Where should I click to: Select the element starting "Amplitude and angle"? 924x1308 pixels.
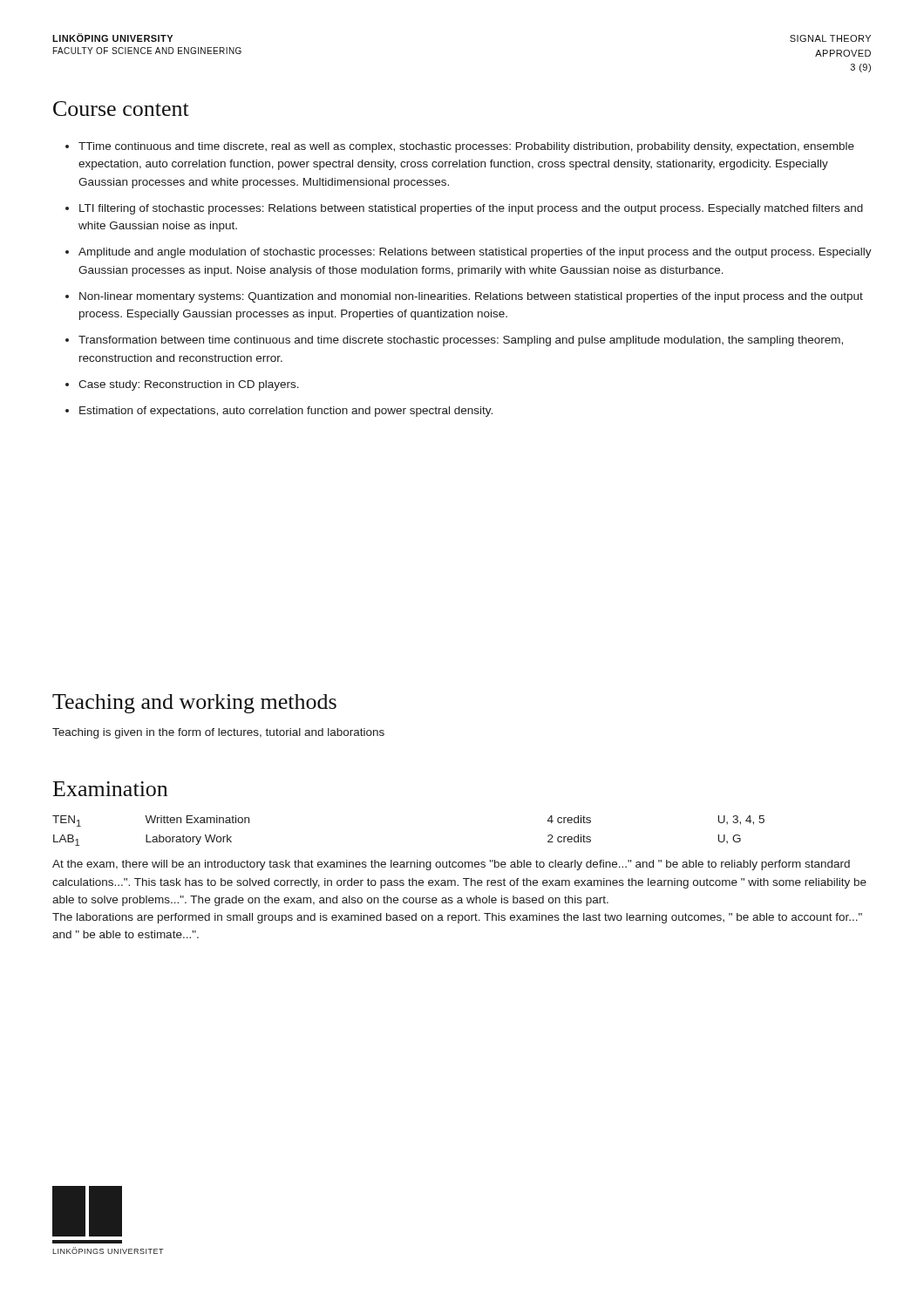(475, 261)
